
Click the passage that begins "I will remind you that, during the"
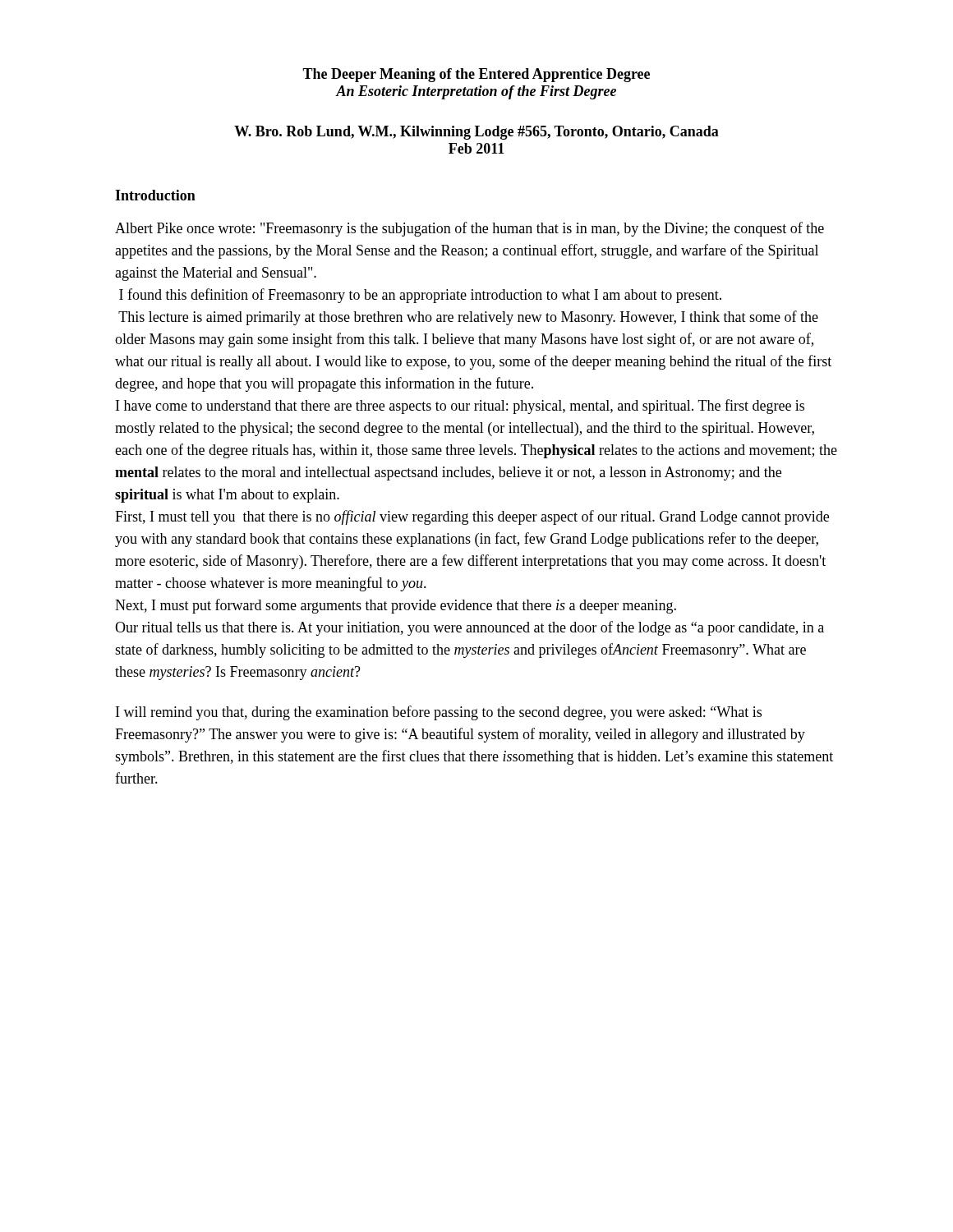point(476,746)
